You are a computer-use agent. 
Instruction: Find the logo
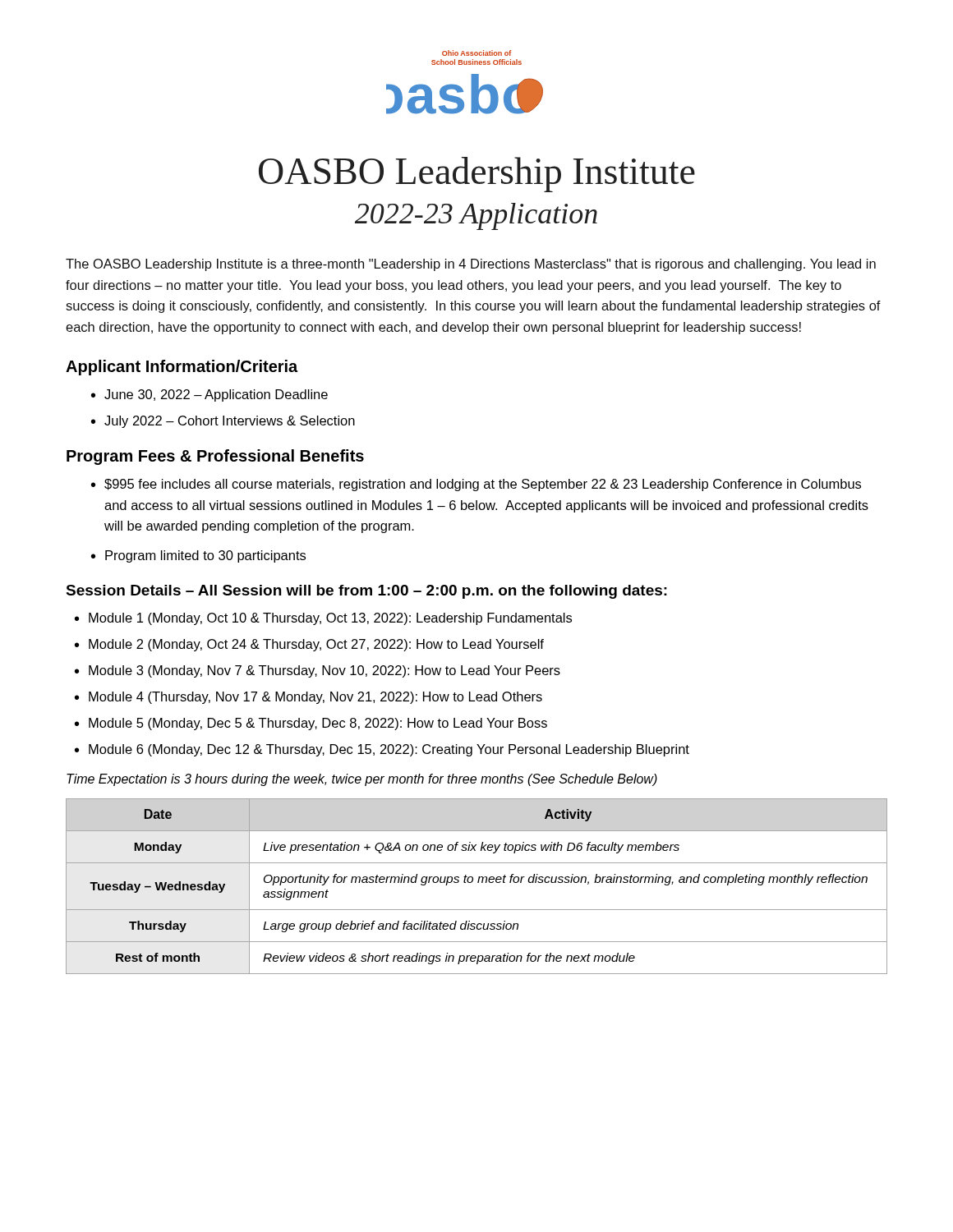coord(476,88)
